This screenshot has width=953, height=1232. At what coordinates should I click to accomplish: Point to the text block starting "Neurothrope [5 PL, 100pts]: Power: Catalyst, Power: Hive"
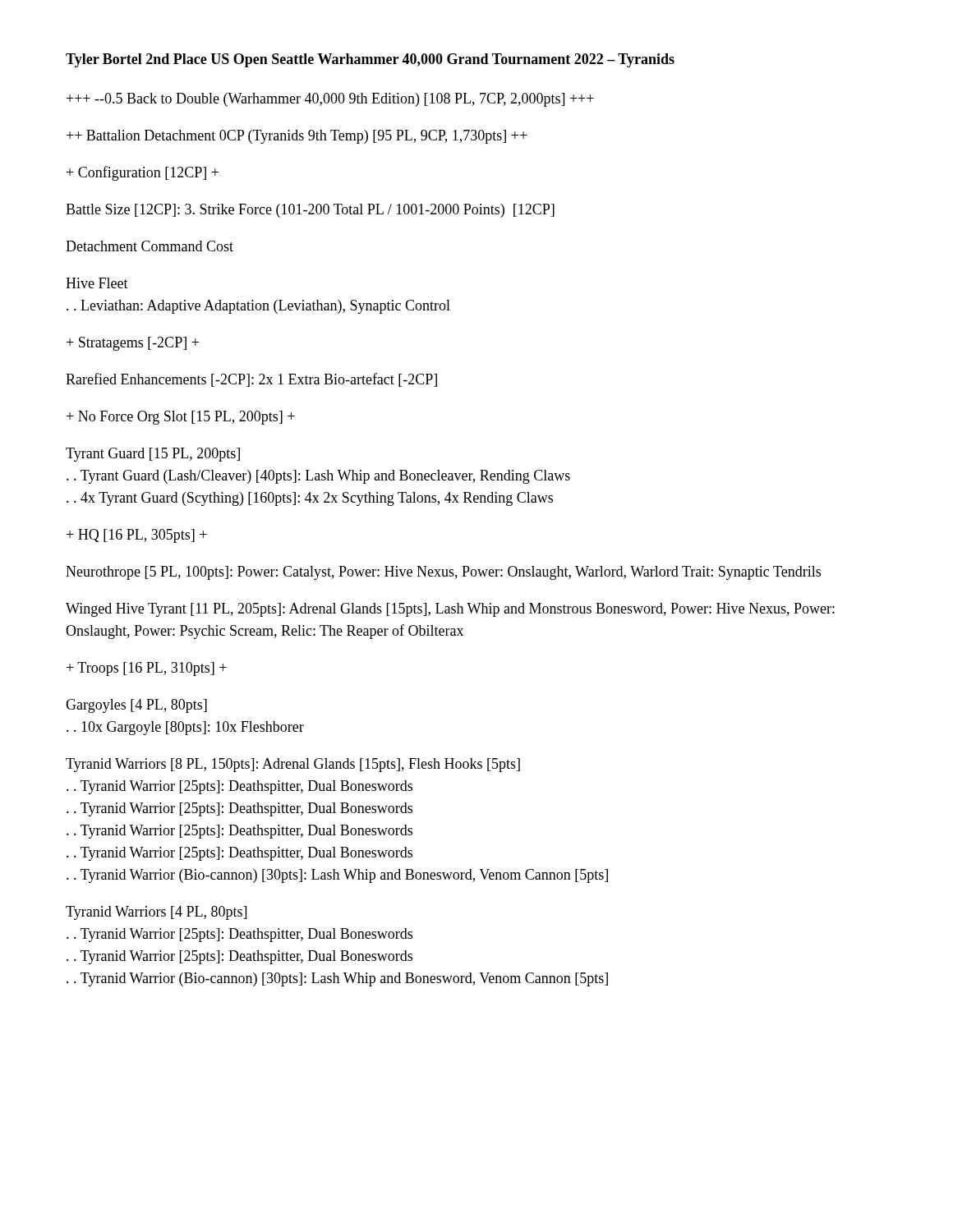(x=444, y=572)
